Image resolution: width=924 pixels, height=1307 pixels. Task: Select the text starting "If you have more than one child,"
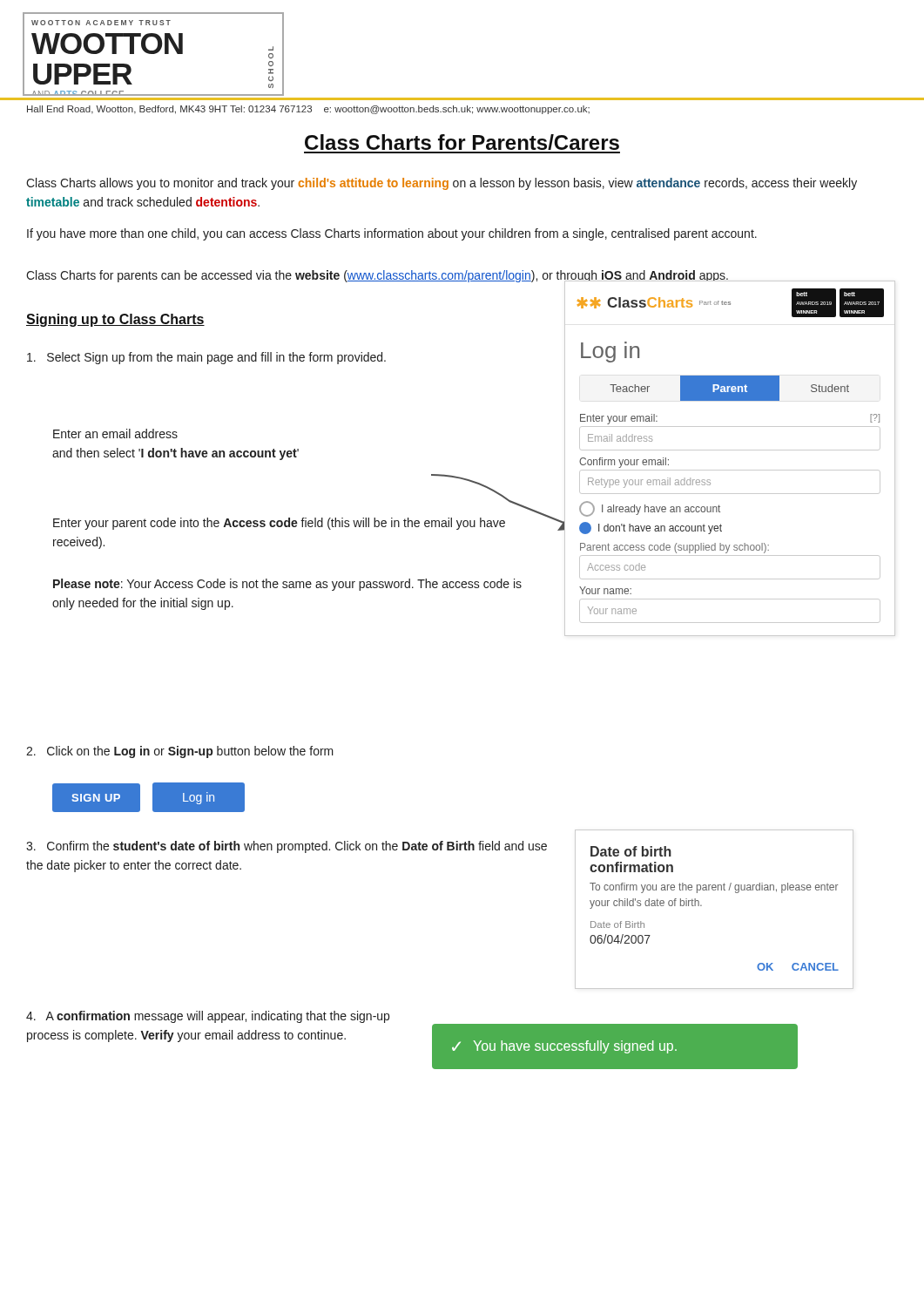[392, 233]
